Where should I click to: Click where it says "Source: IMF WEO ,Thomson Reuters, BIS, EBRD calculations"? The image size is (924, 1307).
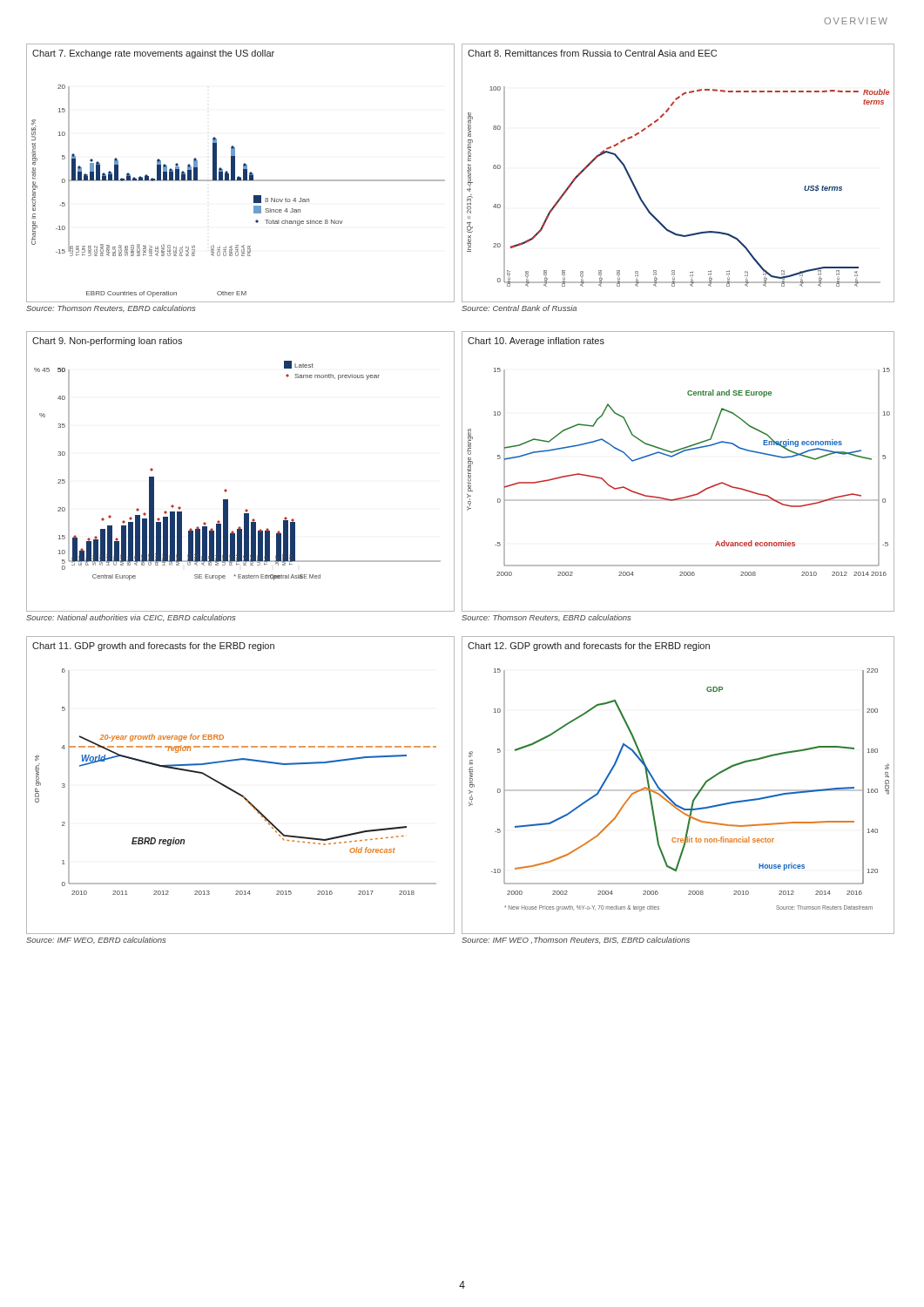pos(576,940)
